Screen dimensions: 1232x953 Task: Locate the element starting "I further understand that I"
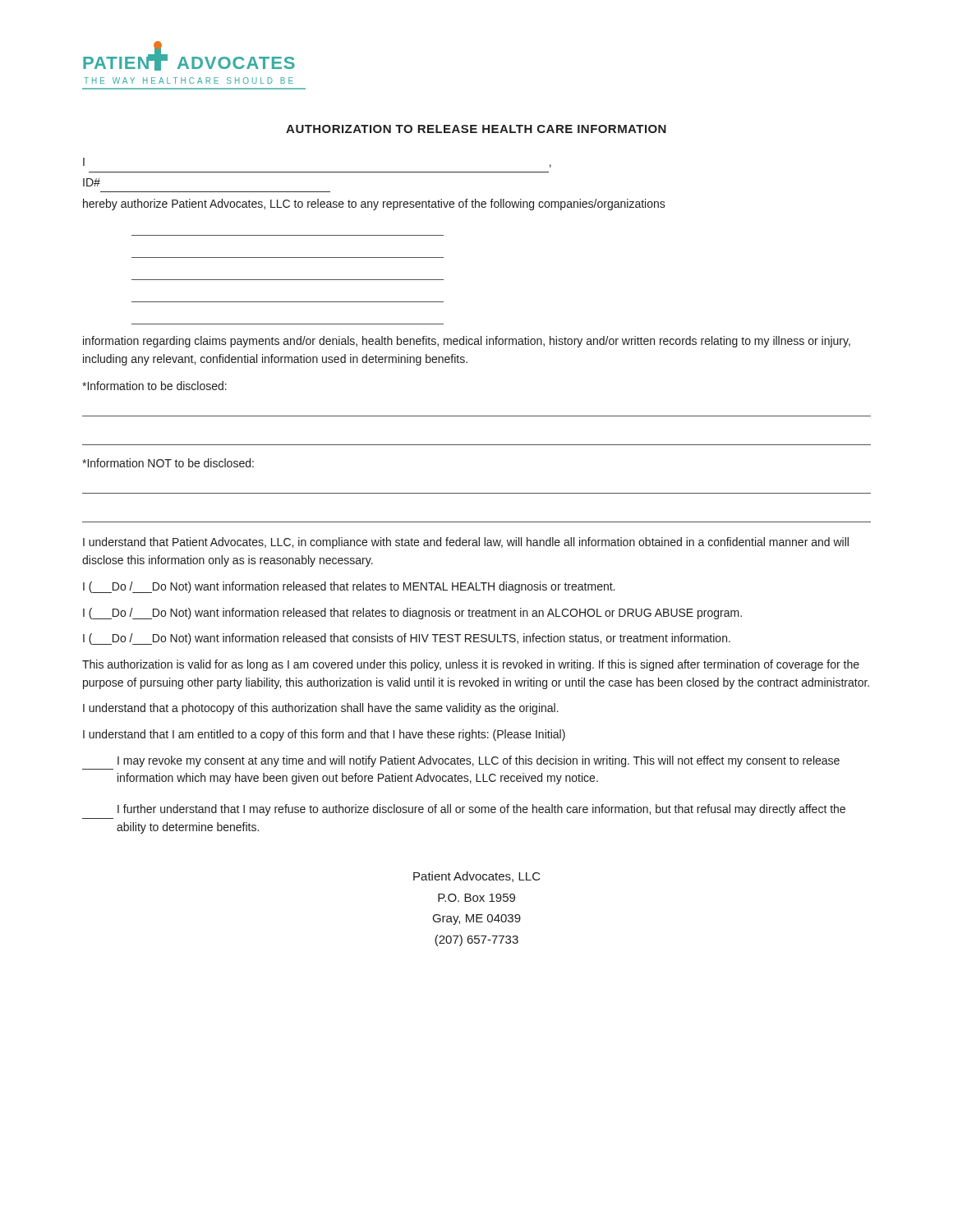pos(464,818)
